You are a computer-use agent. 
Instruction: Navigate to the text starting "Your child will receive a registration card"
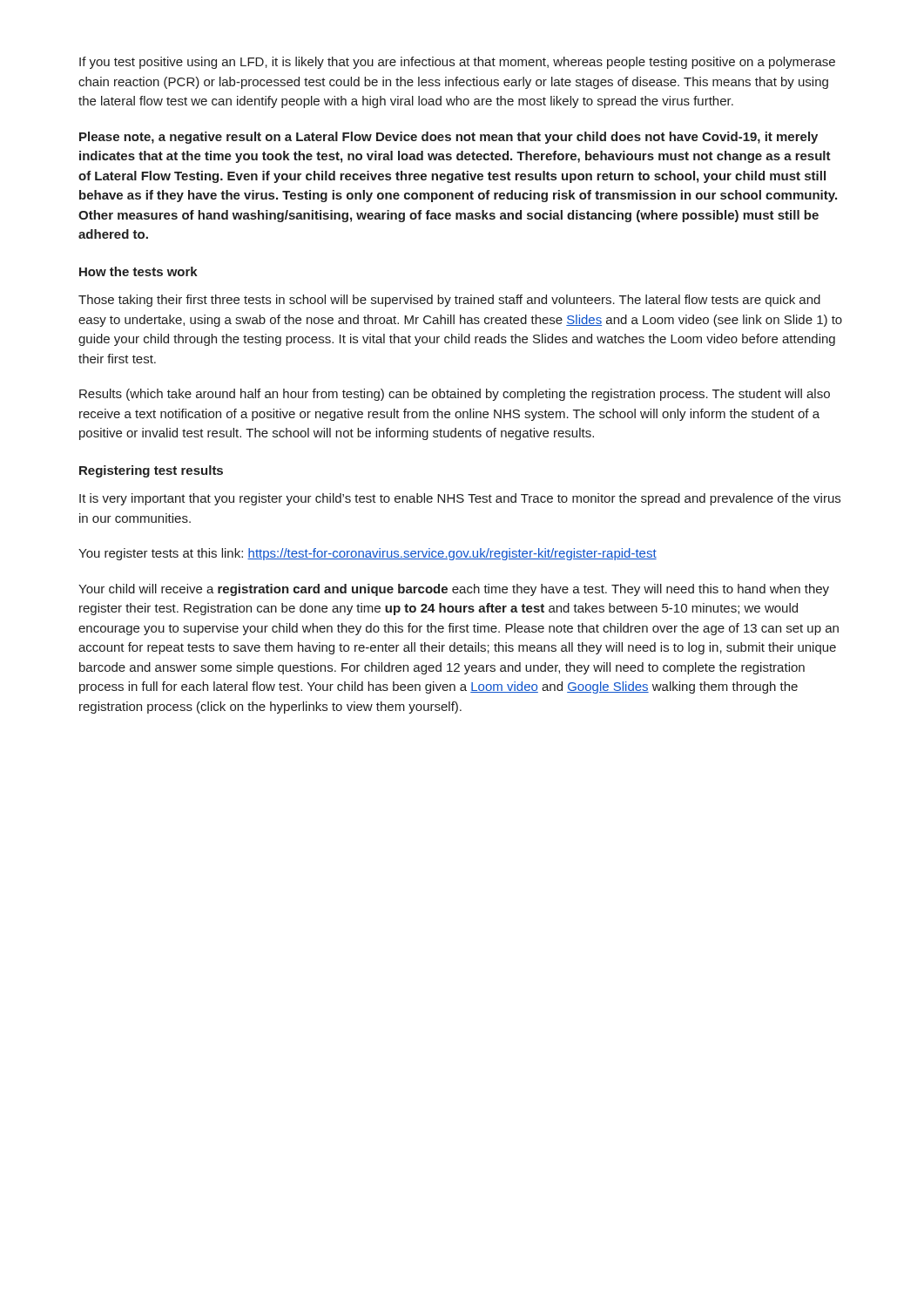pyautogui.click(x=459, y=647)
